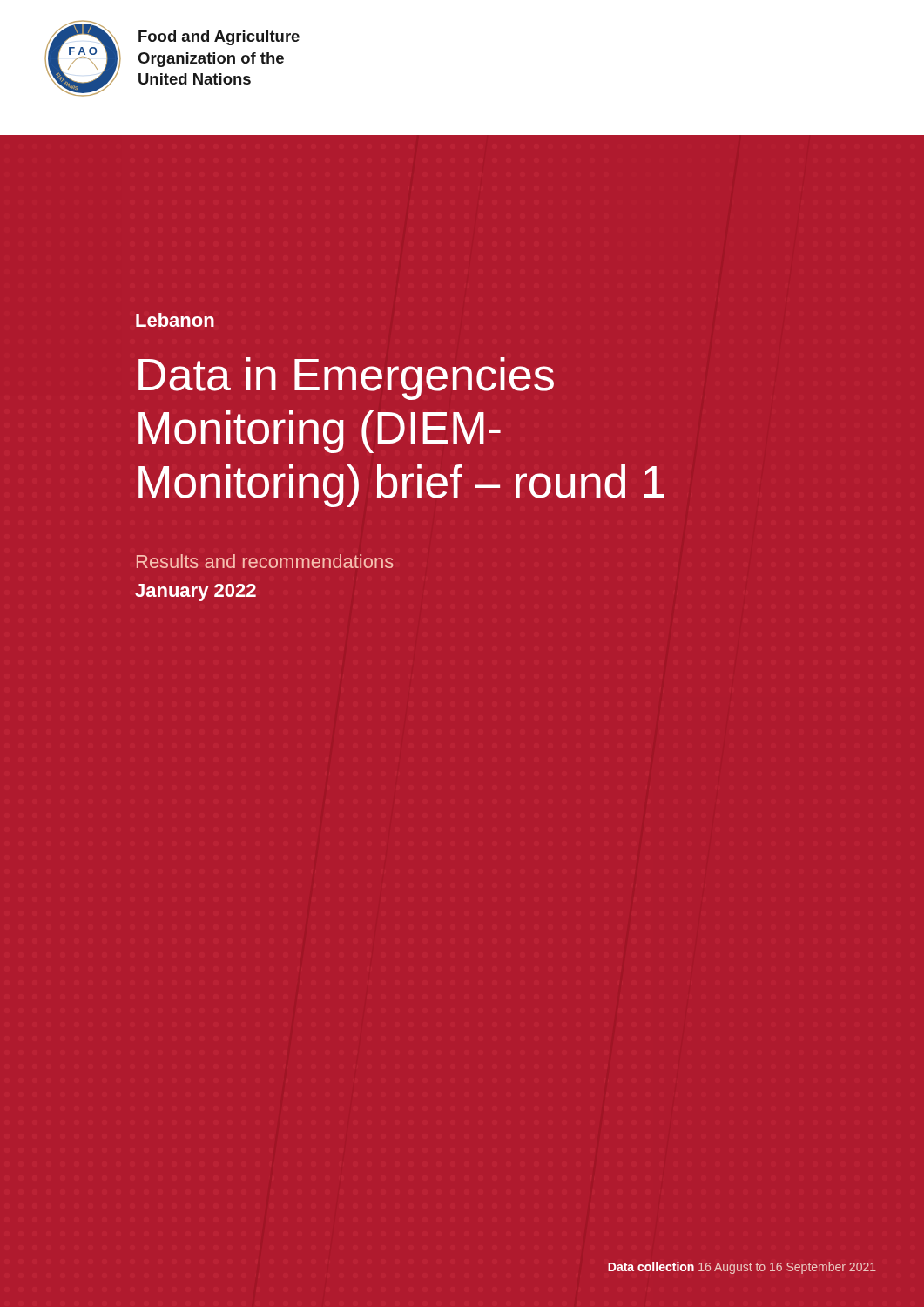Select the logo
Viewport: 924px width, 1307px height.
point(172,58)
